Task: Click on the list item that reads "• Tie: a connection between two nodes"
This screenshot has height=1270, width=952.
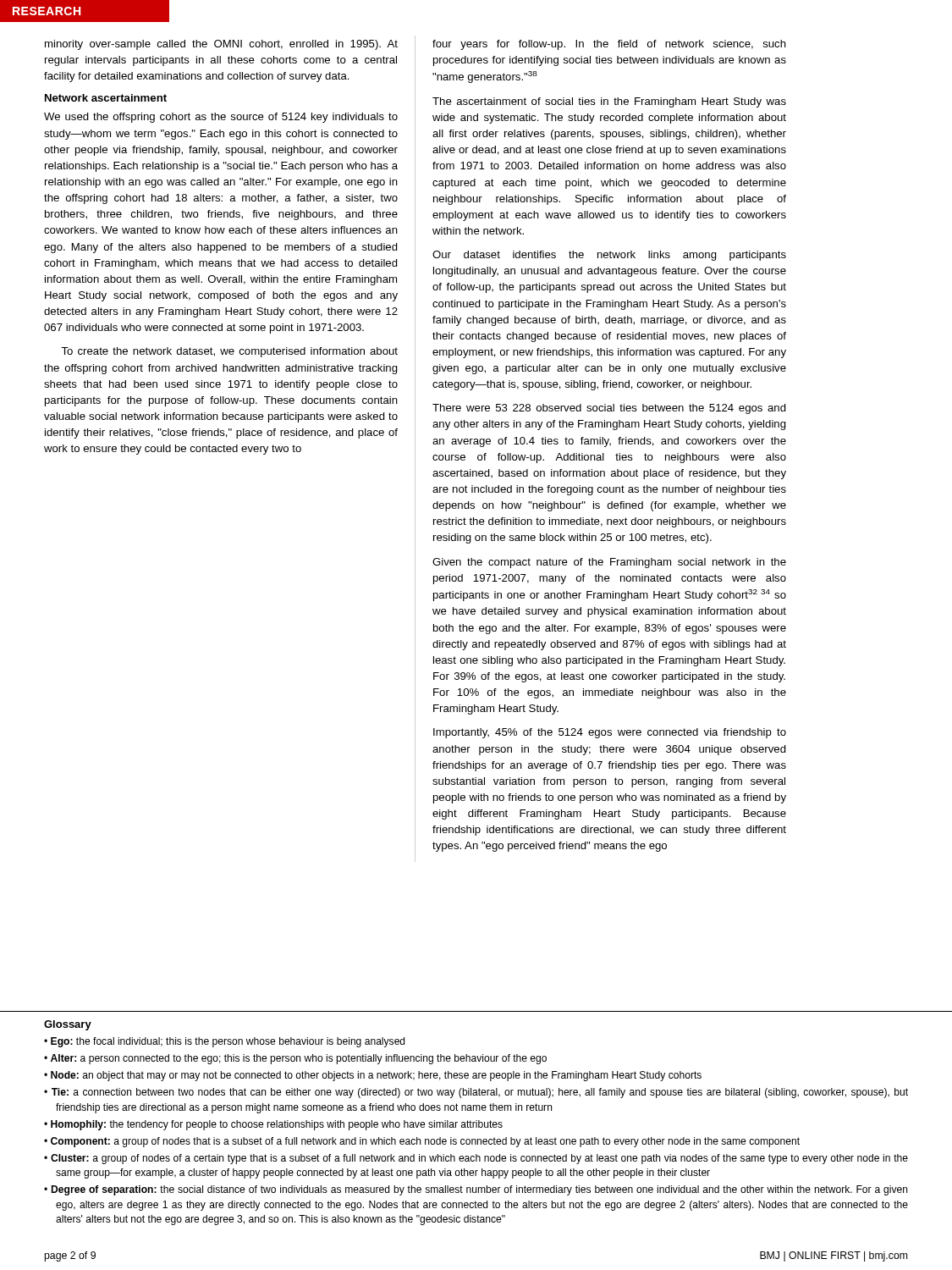Action: point(476,1100)
